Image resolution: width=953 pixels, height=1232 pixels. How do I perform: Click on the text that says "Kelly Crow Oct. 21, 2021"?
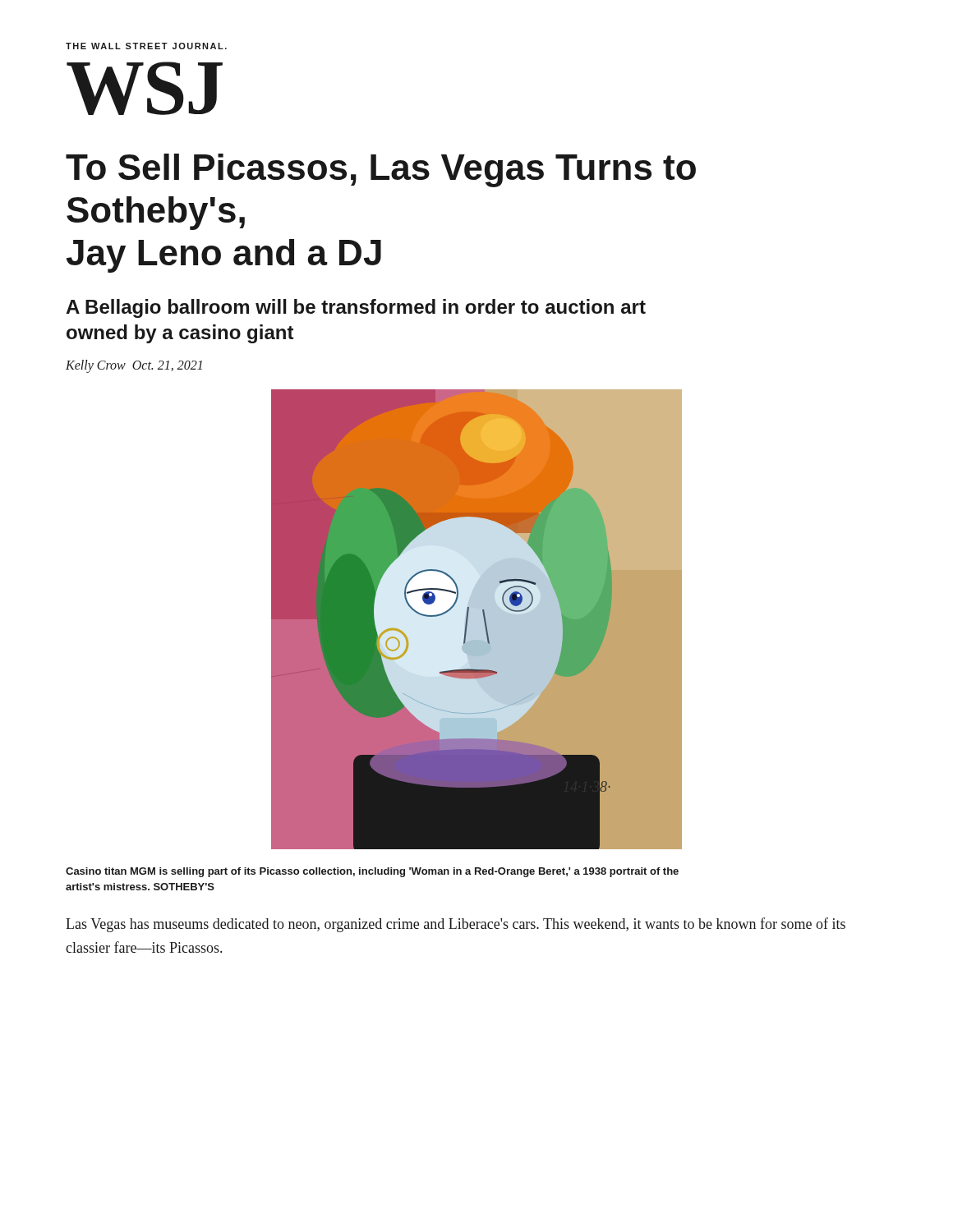coord(134,366)
